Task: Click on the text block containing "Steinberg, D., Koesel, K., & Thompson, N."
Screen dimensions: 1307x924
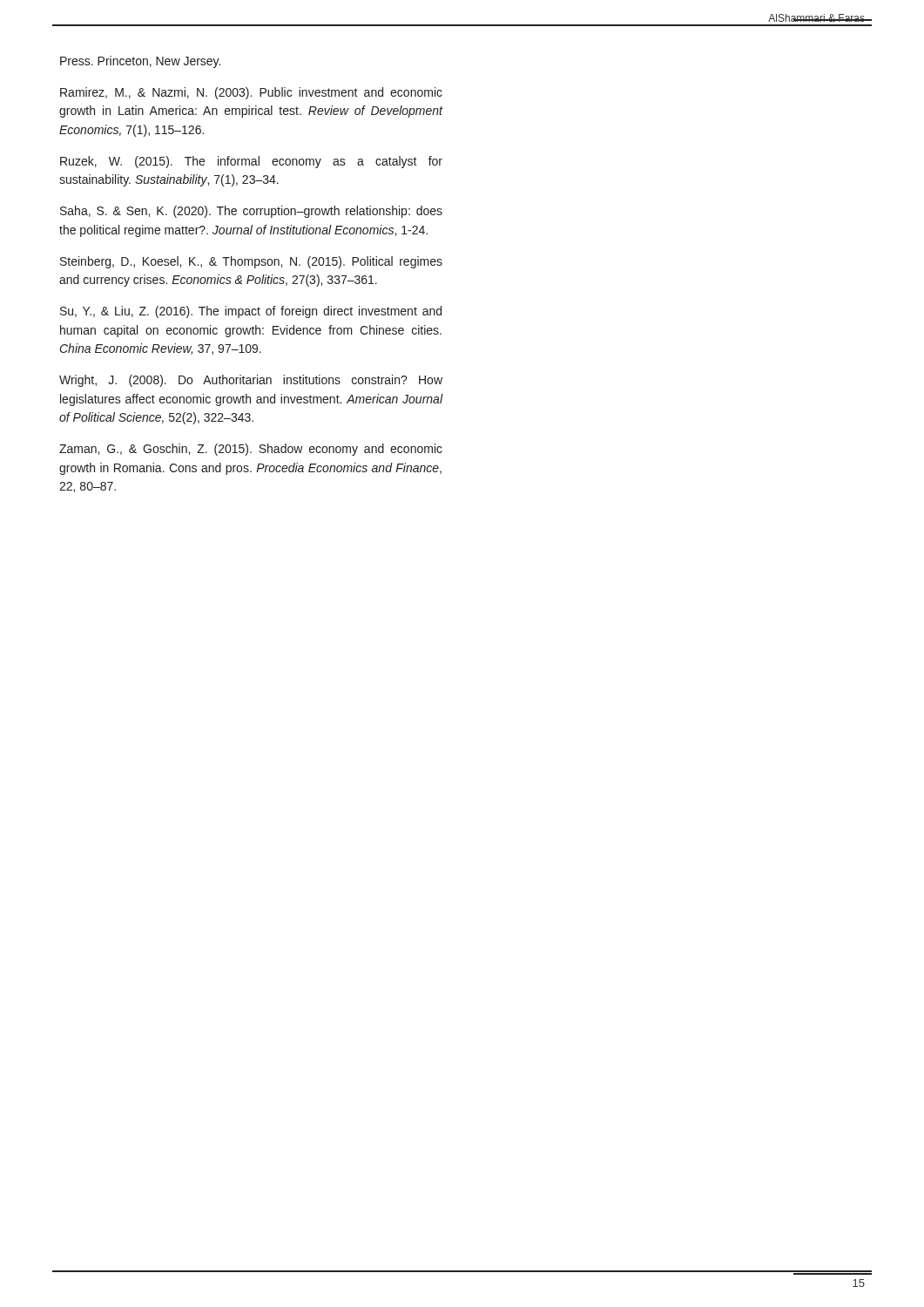Action: point(251,270)
